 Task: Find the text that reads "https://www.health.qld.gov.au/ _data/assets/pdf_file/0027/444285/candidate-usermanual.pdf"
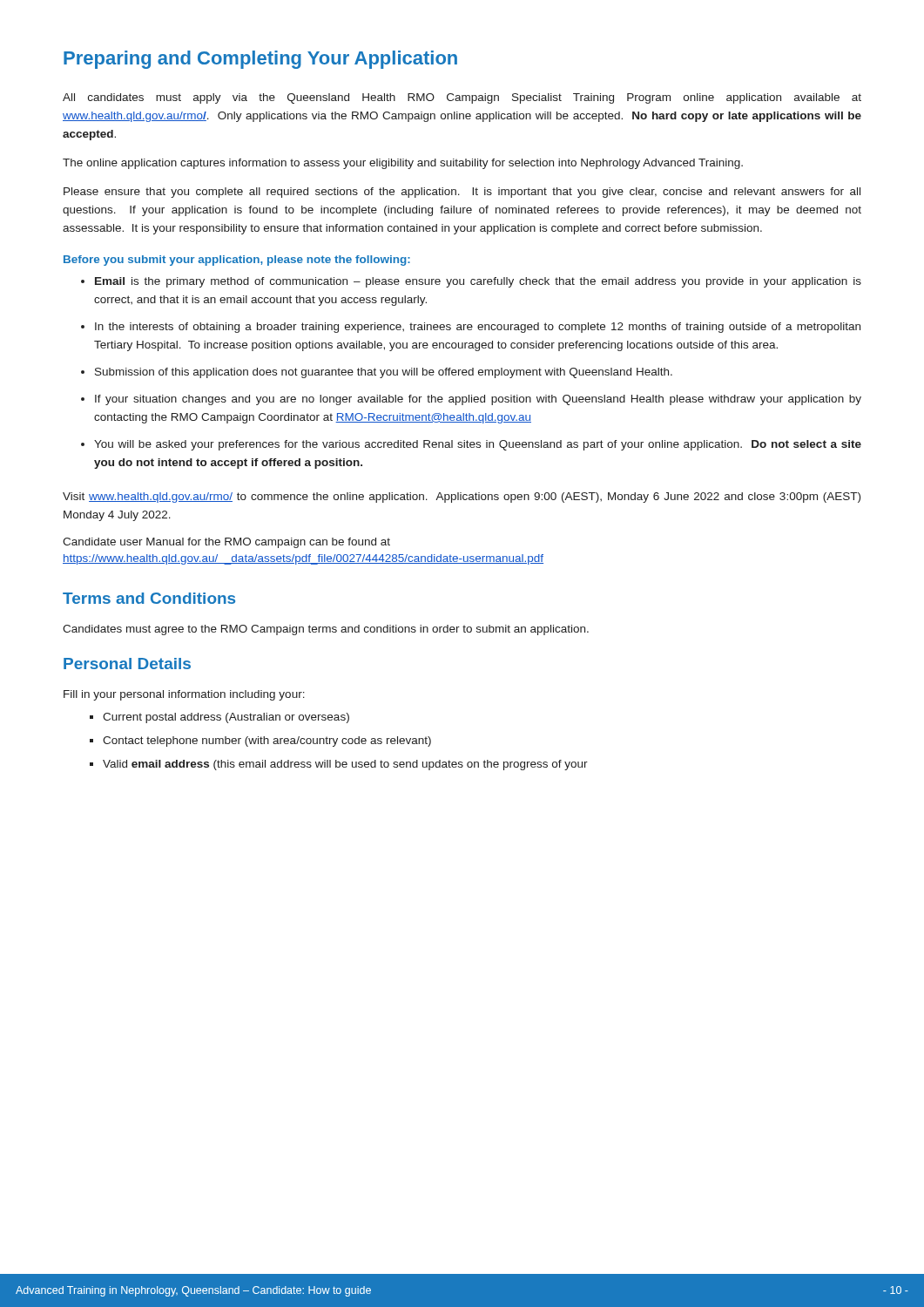pos(303,558)
